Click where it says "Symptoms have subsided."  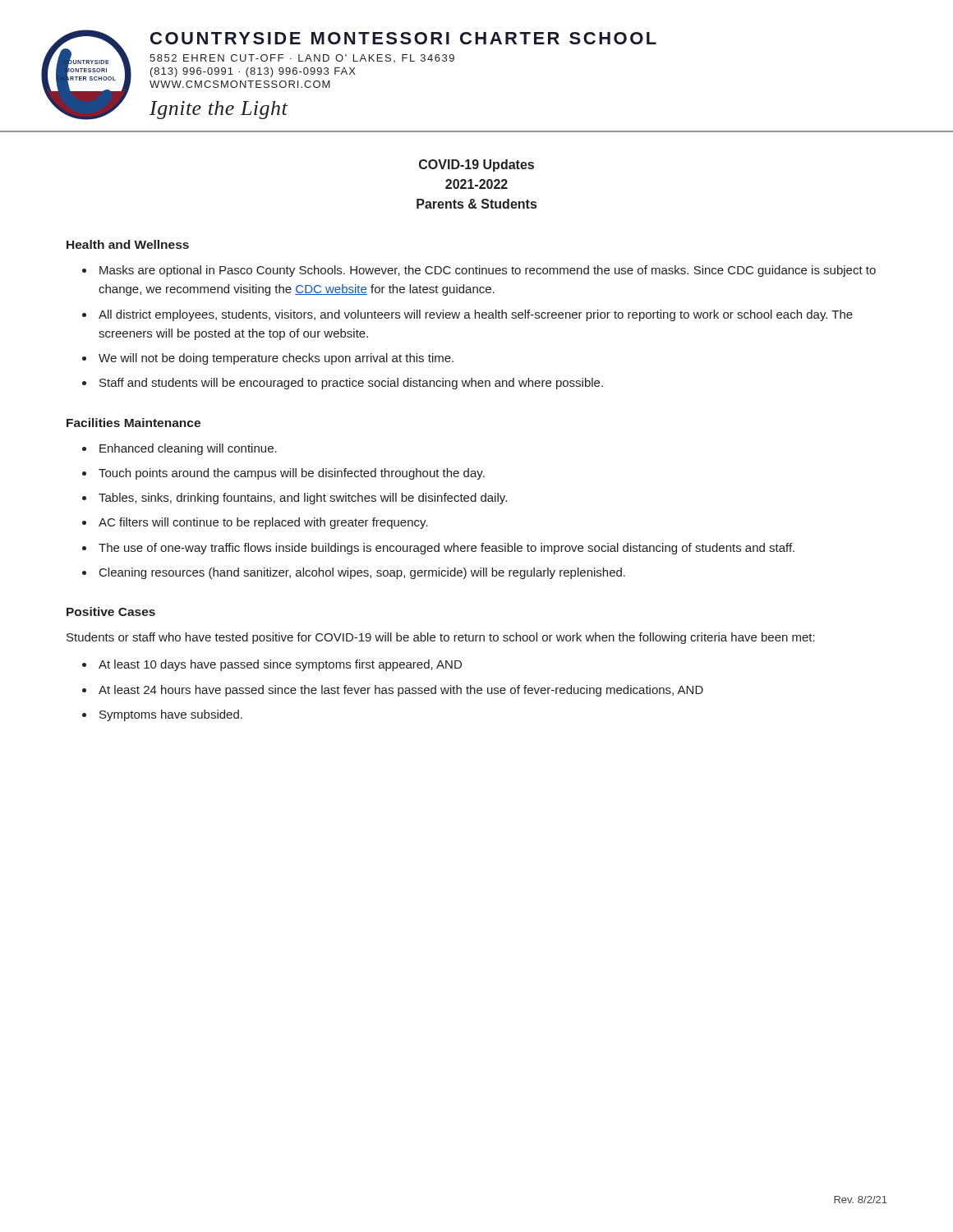click(171, 714)
